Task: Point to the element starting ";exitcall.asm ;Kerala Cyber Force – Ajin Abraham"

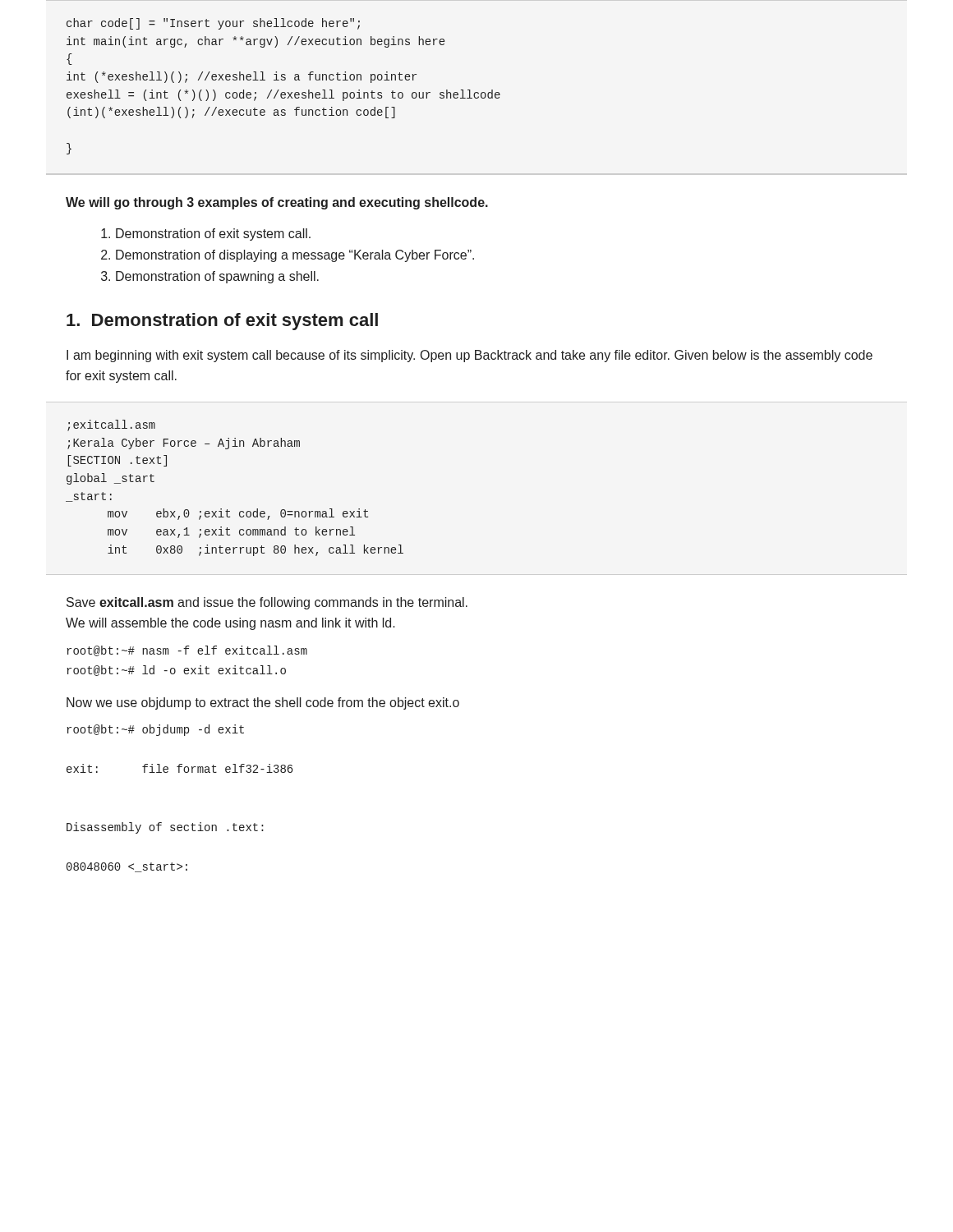Action: (111, 425)
